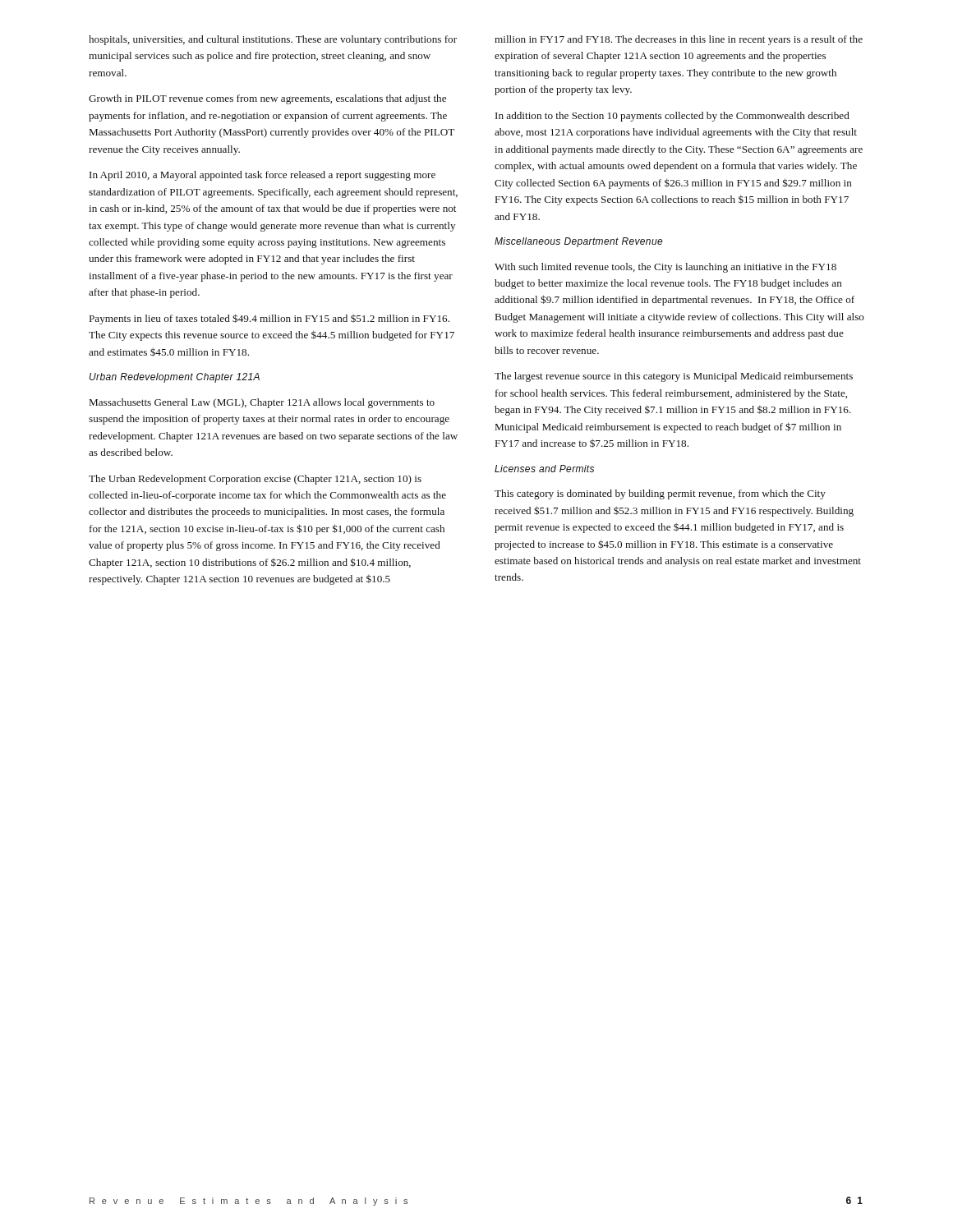Navigate to the element starting "Miscellaneous Department Revenue"

579,242
